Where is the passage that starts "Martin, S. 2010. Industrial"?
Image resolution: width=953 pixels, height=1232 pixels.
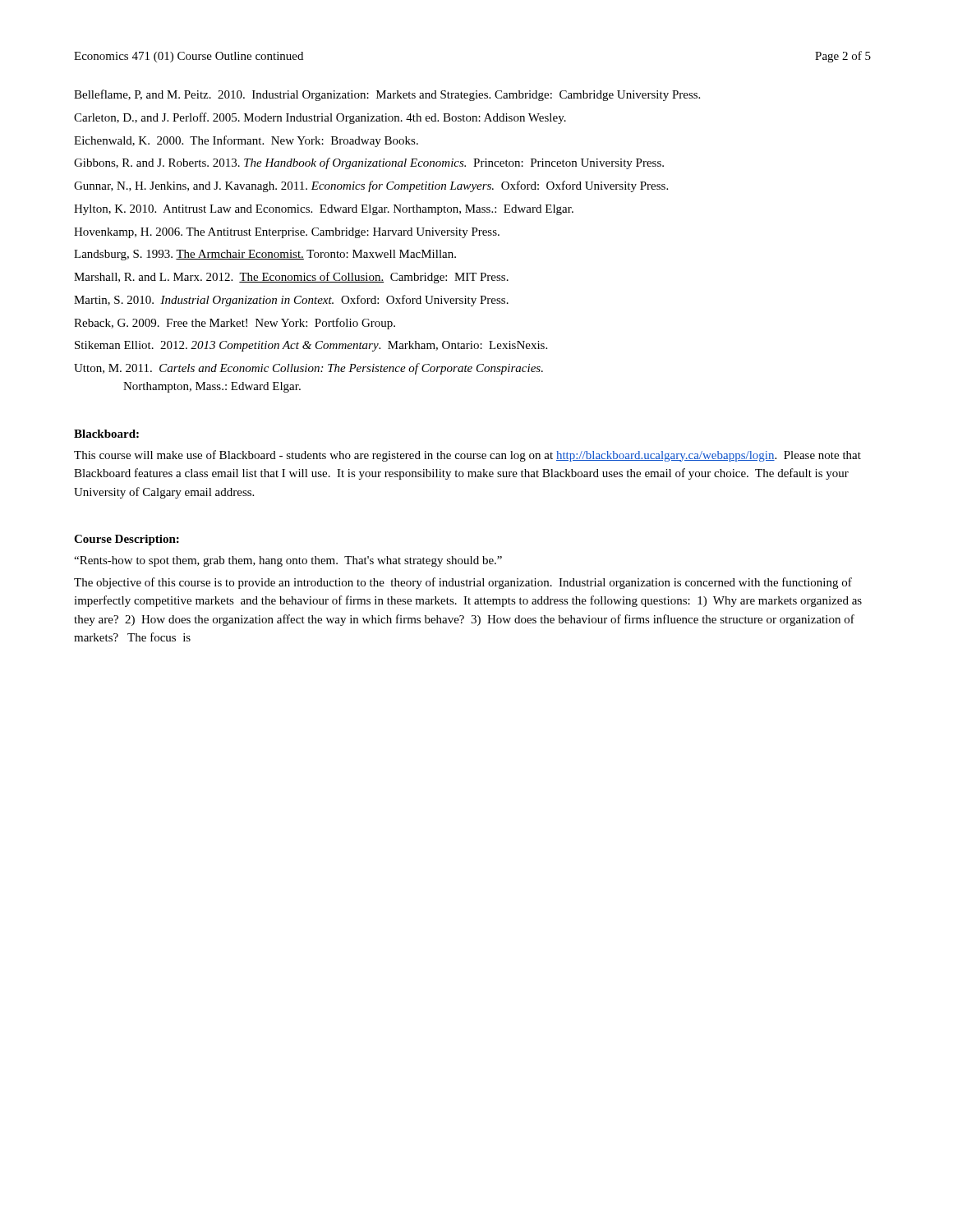[291, 300]
